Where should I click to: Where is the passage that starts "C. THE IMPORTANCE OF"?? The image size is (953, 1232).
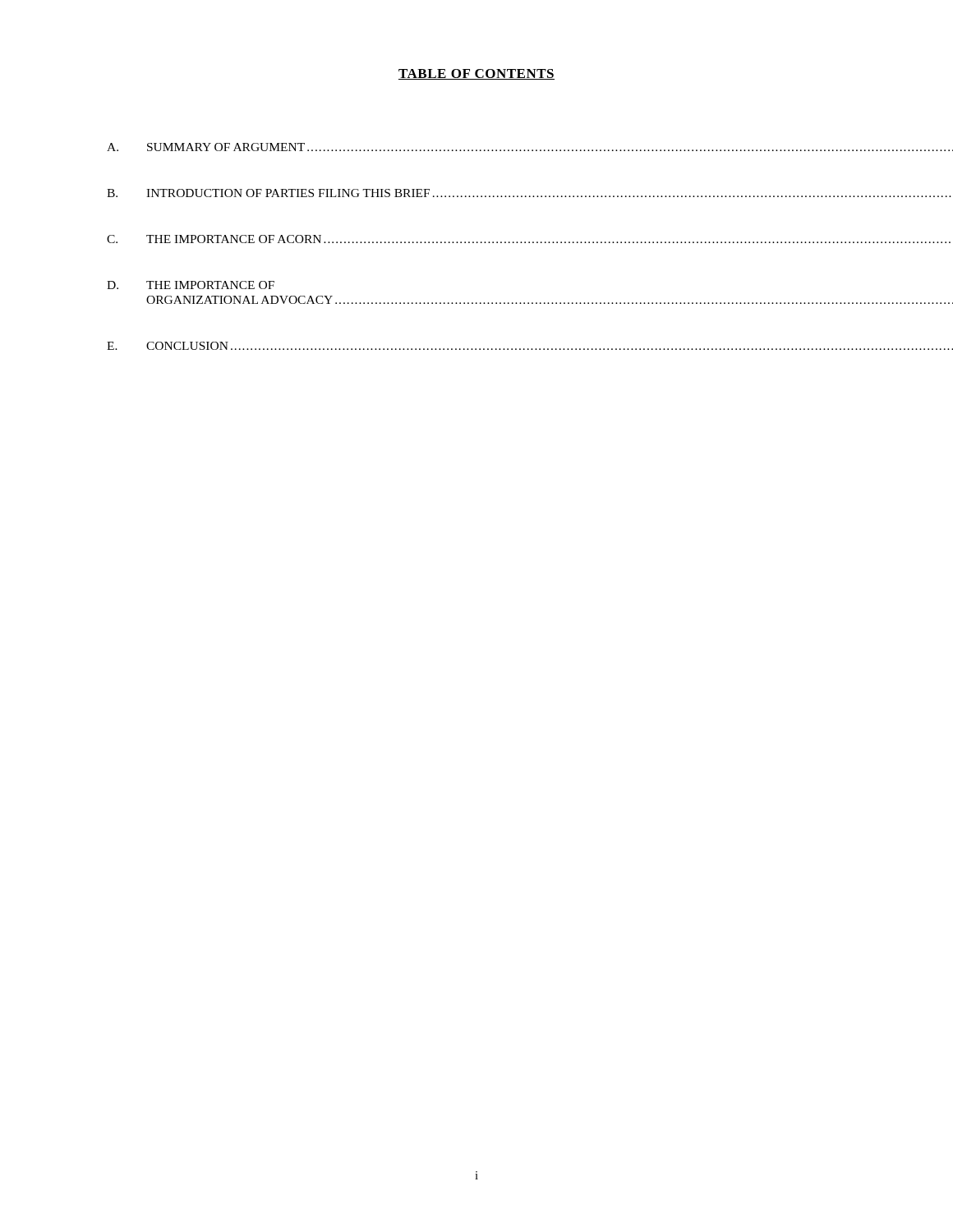point(476,239)
